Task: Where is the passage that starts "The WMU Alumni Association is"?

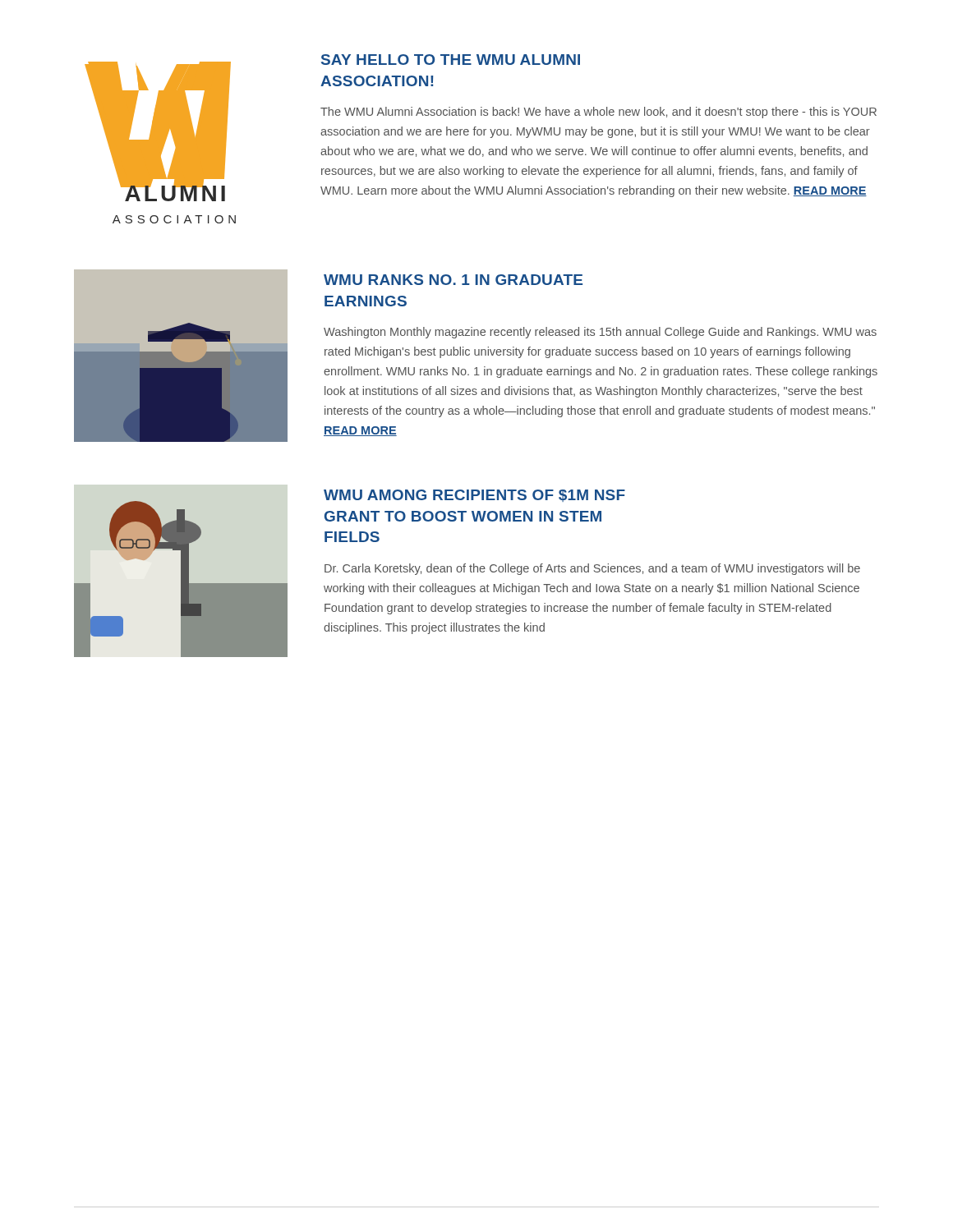Action: point(599,151)
